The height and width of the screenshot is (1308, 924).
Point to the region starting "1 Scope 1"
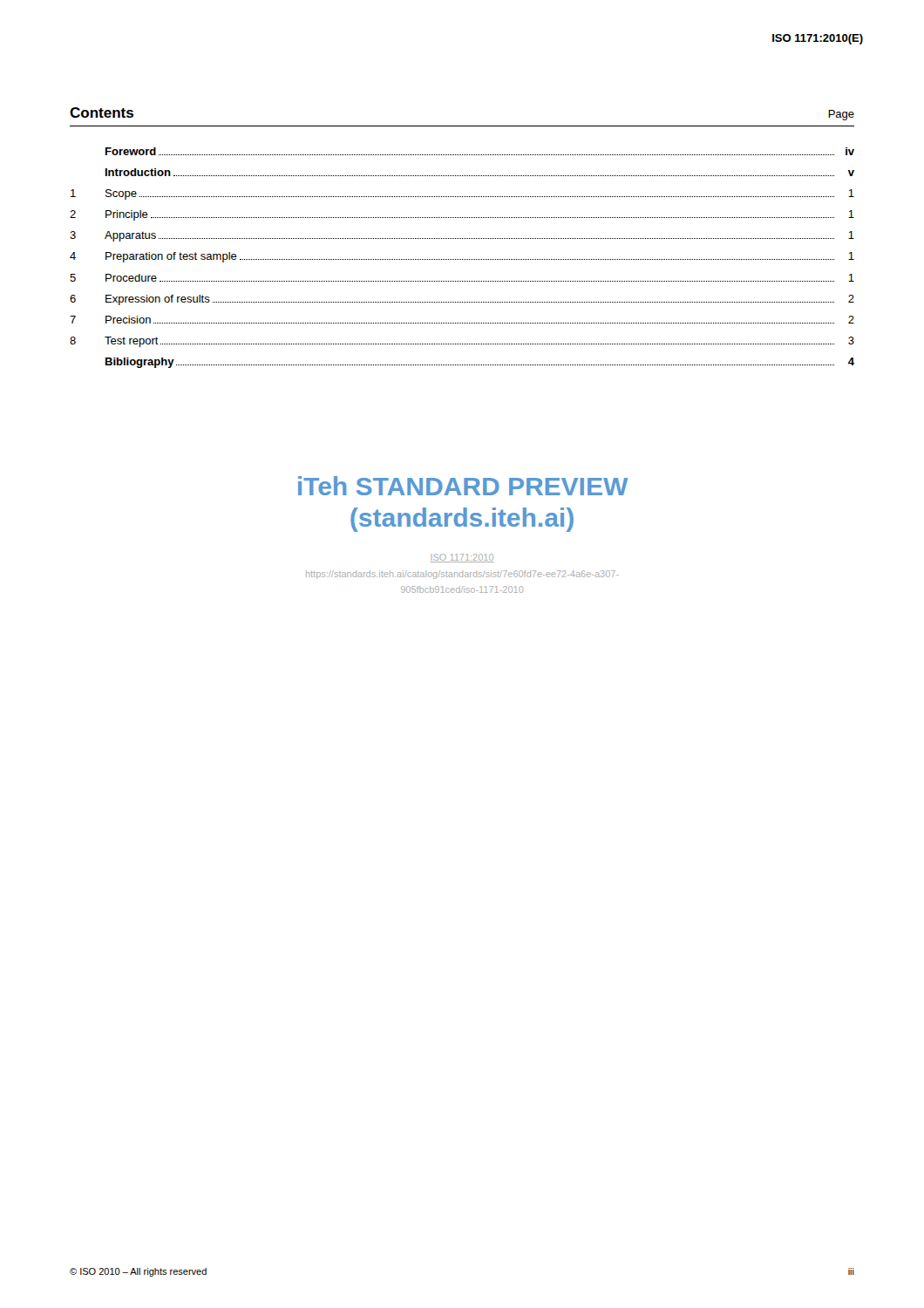[462, 194]
